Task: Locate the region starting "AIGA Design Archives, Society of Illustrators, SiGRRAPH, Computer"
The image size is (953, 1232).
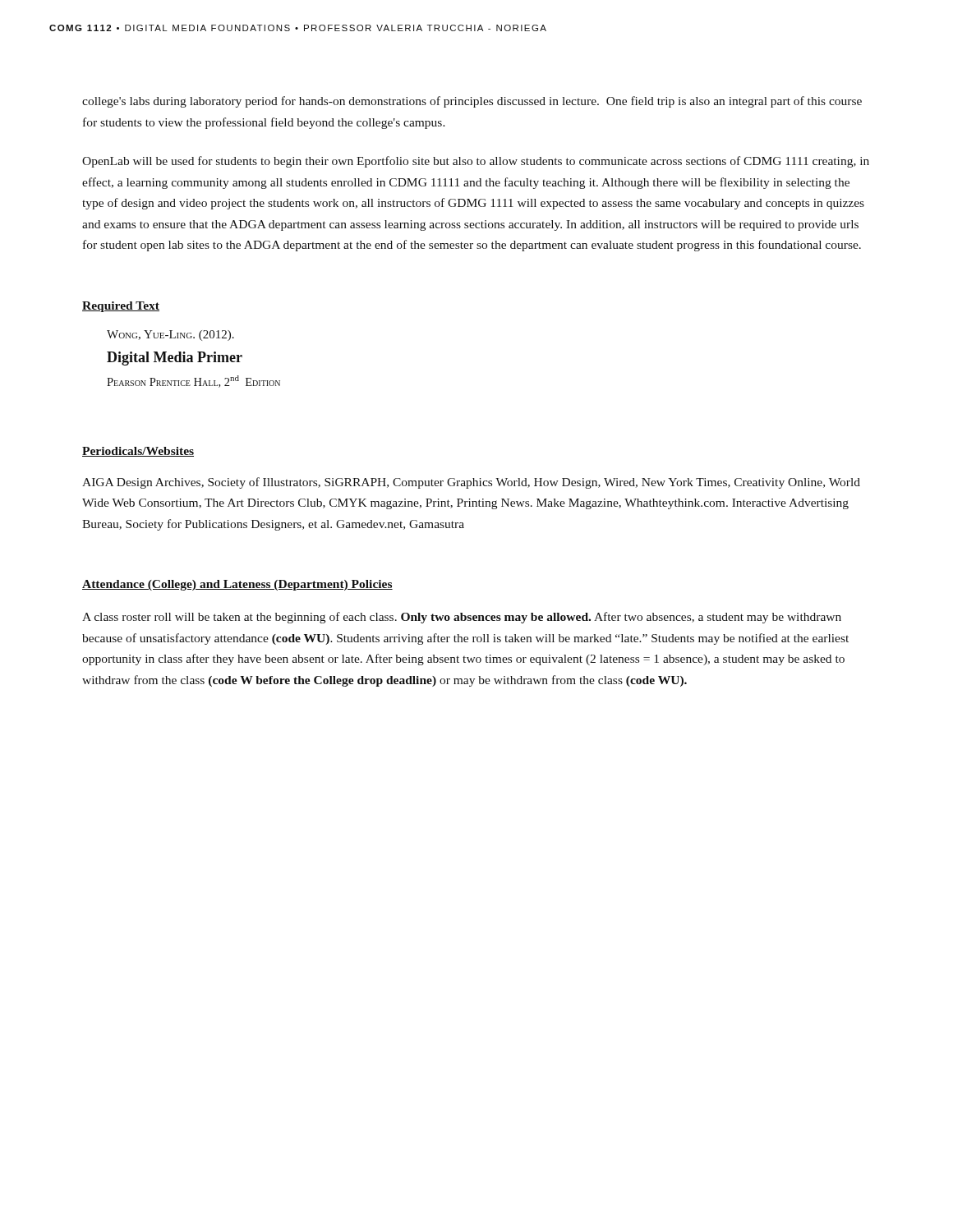Action: tap(471, 502)
